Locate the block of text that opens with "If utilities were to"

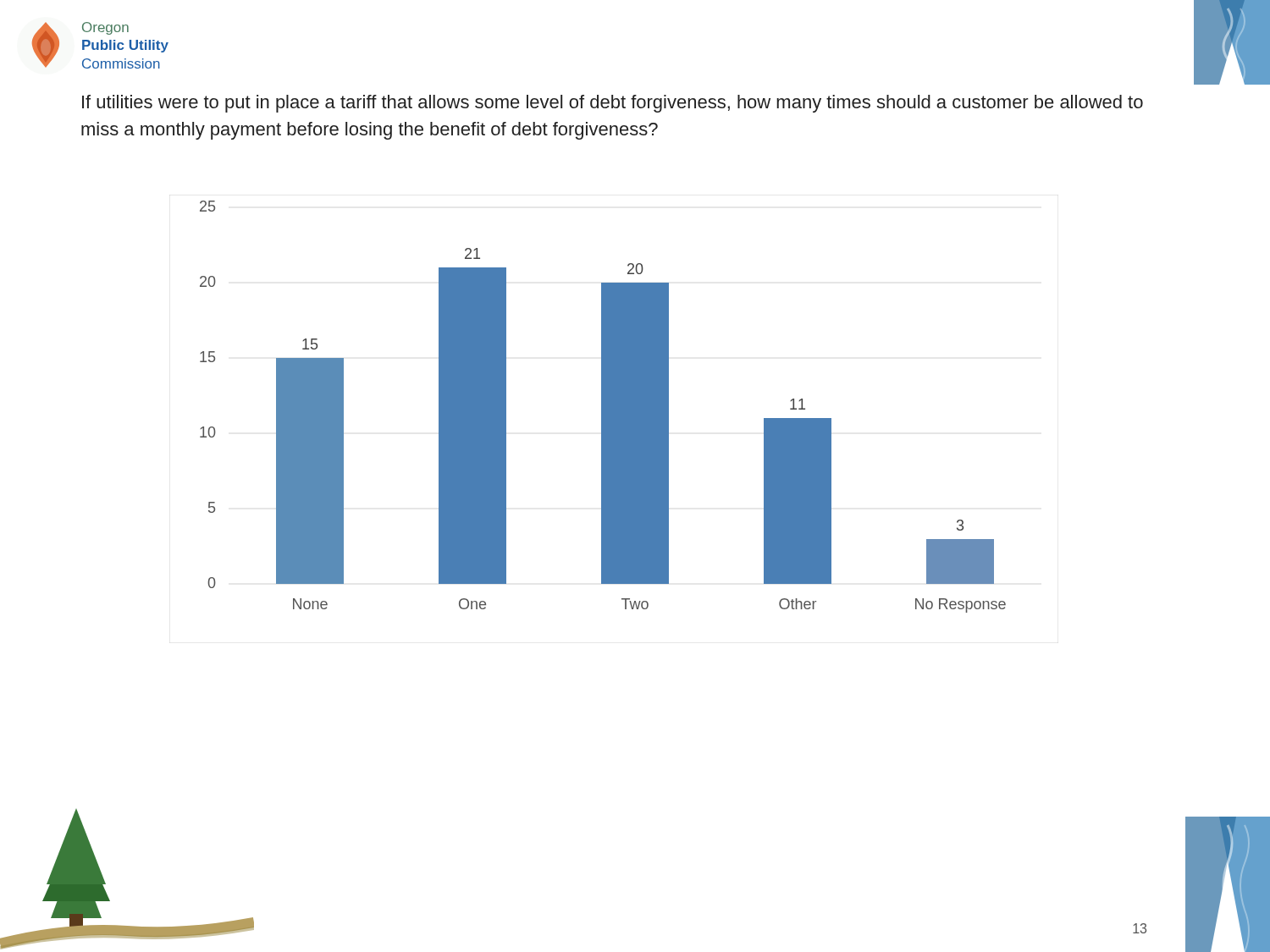(x=612, y=115)
